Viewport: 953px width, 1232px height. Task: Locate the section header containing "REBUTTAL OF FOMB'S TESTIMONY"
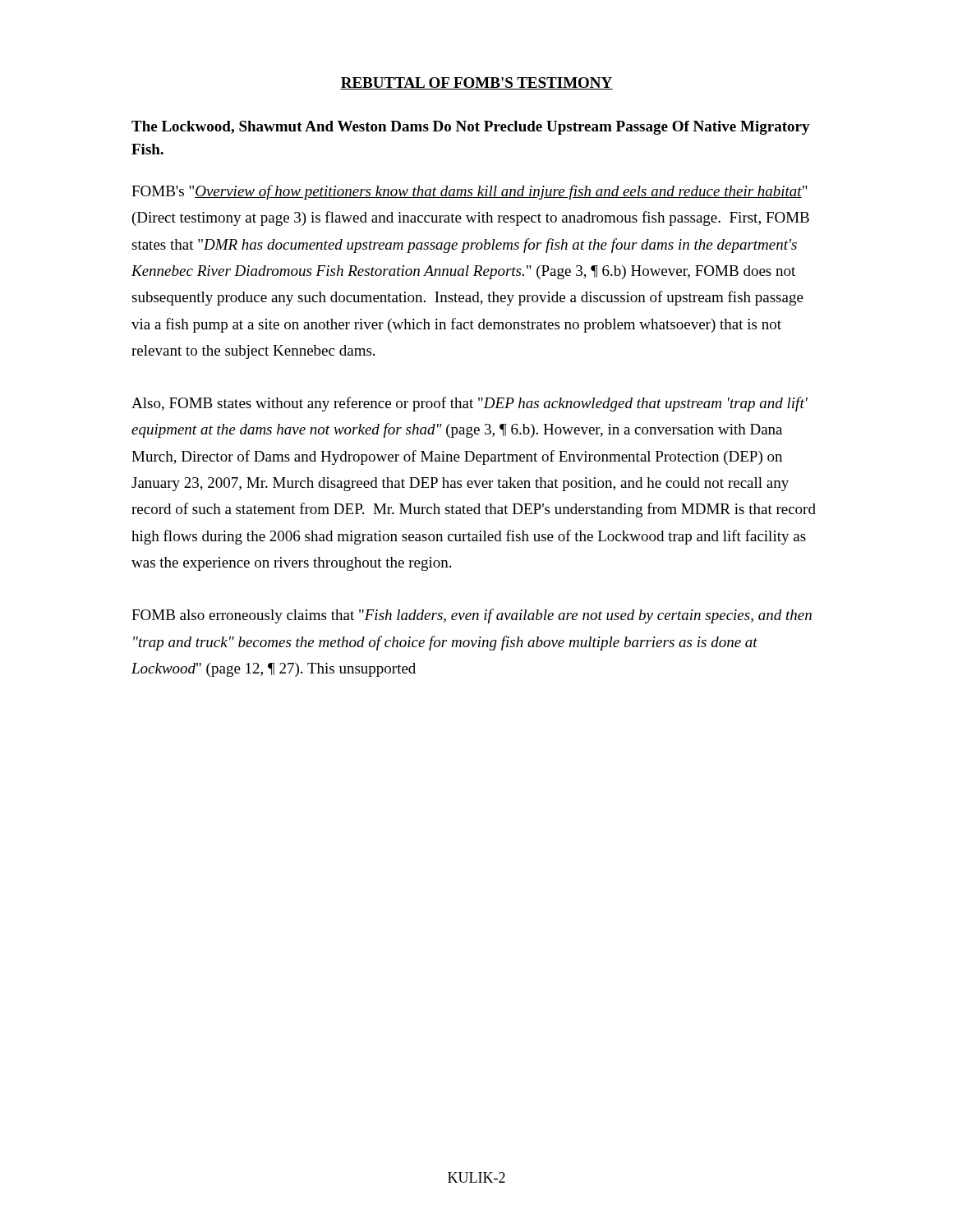click(476, 83)
